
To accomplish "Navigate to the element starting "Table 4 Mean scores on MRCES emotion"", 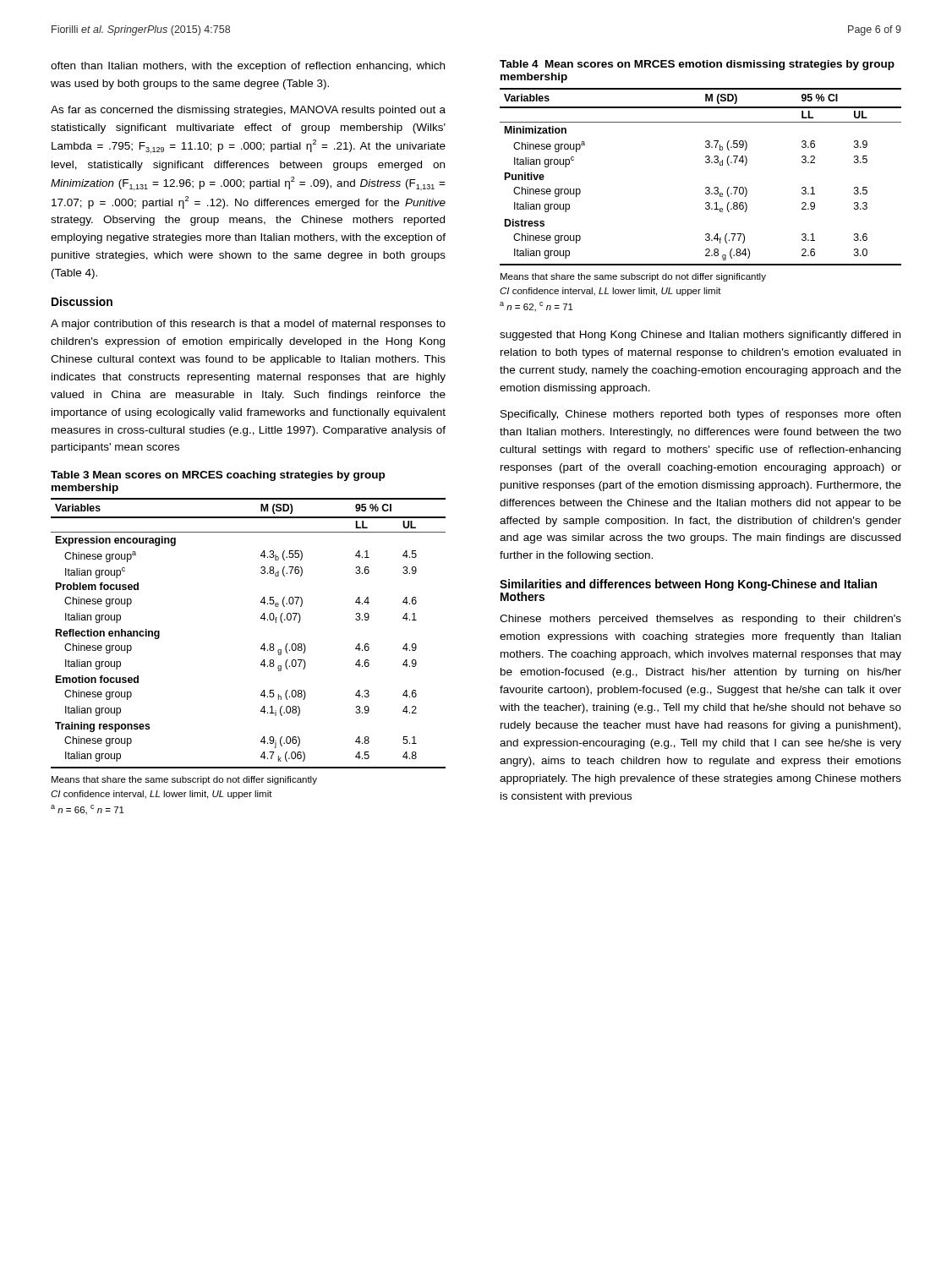I will coord(697,70).
